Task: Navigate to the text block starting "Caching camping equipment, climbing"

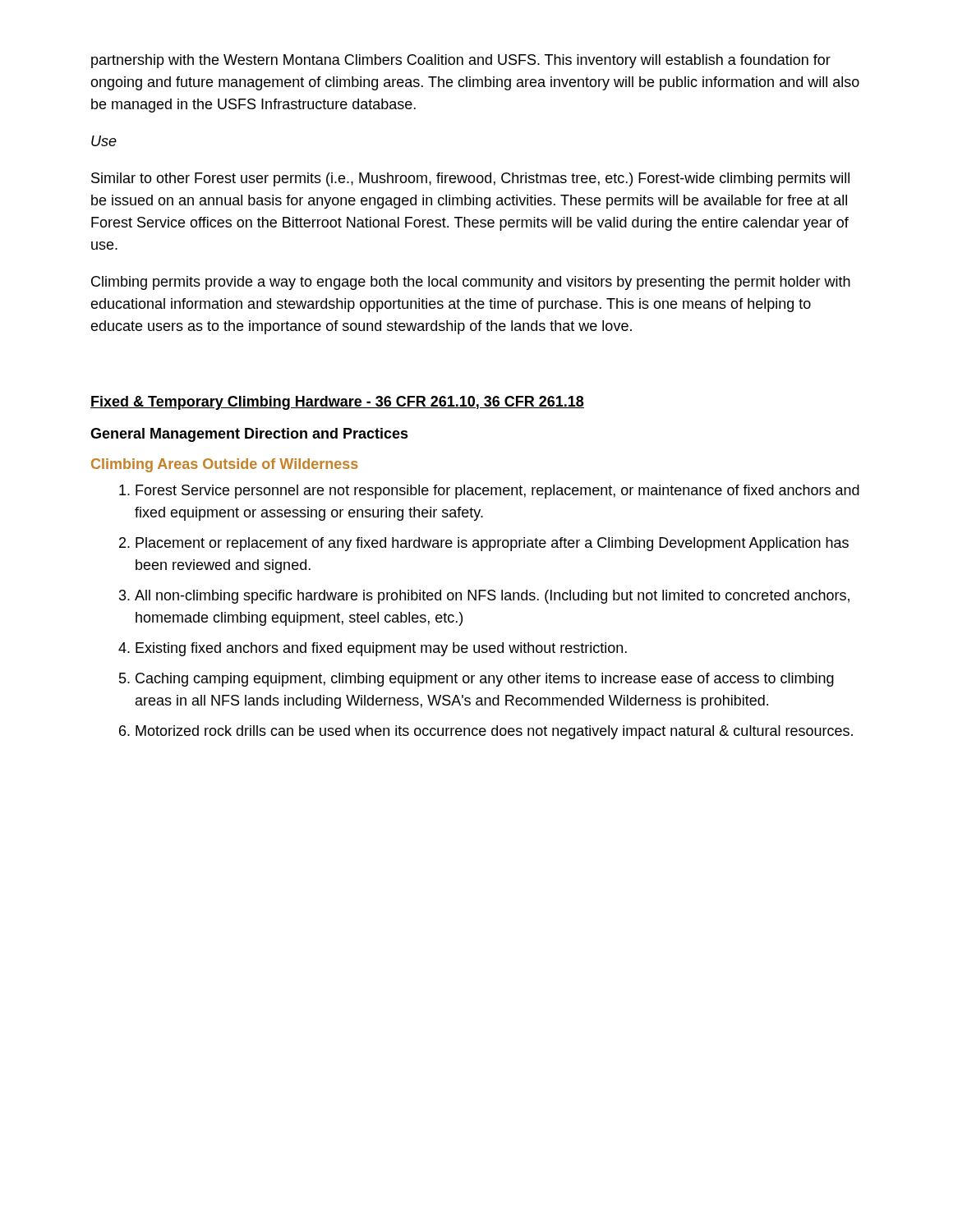Action: point(485,689)
